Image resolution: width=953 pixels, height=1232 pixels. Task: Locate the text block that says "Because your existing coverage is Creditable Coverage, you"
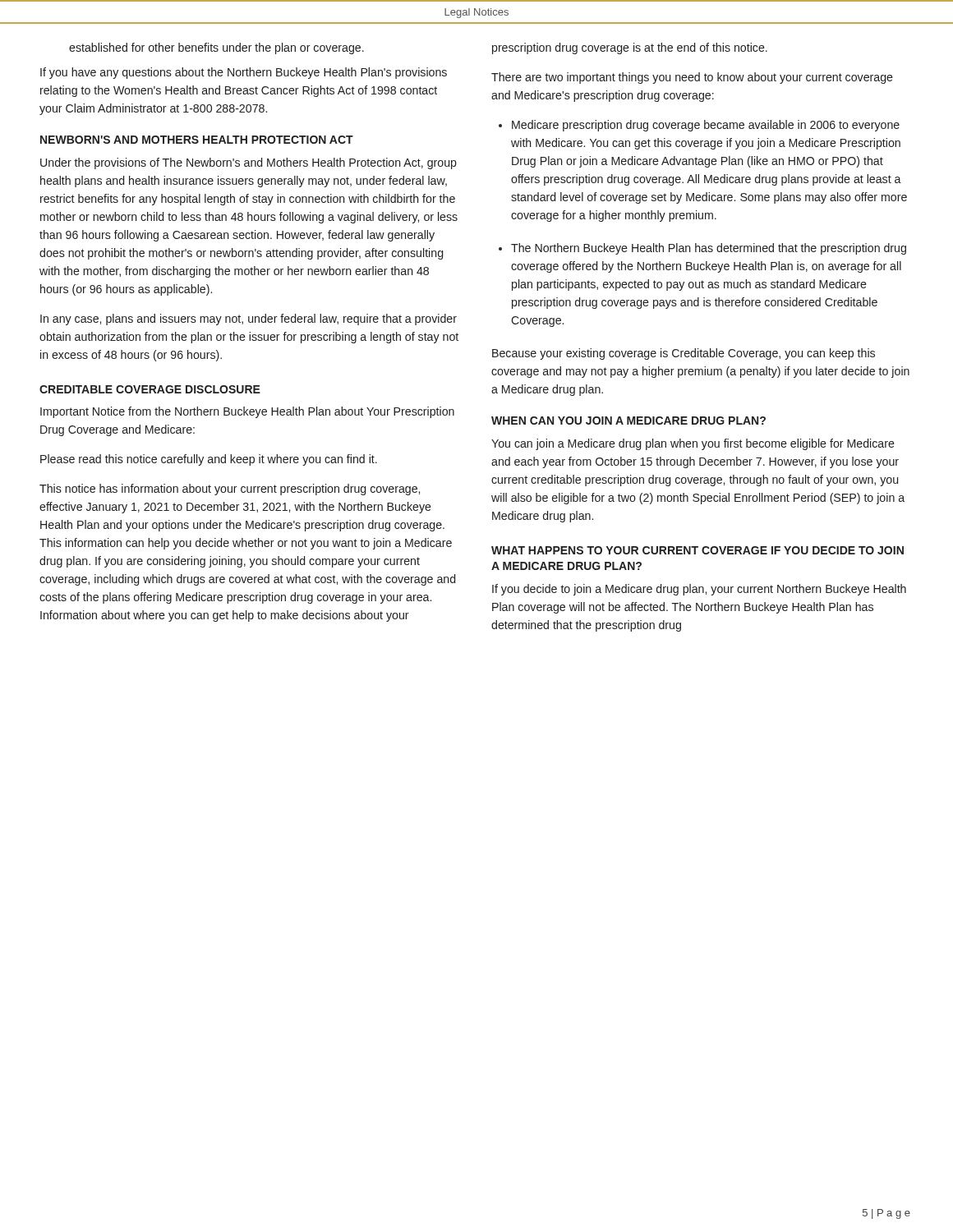[x=701, y=371]
